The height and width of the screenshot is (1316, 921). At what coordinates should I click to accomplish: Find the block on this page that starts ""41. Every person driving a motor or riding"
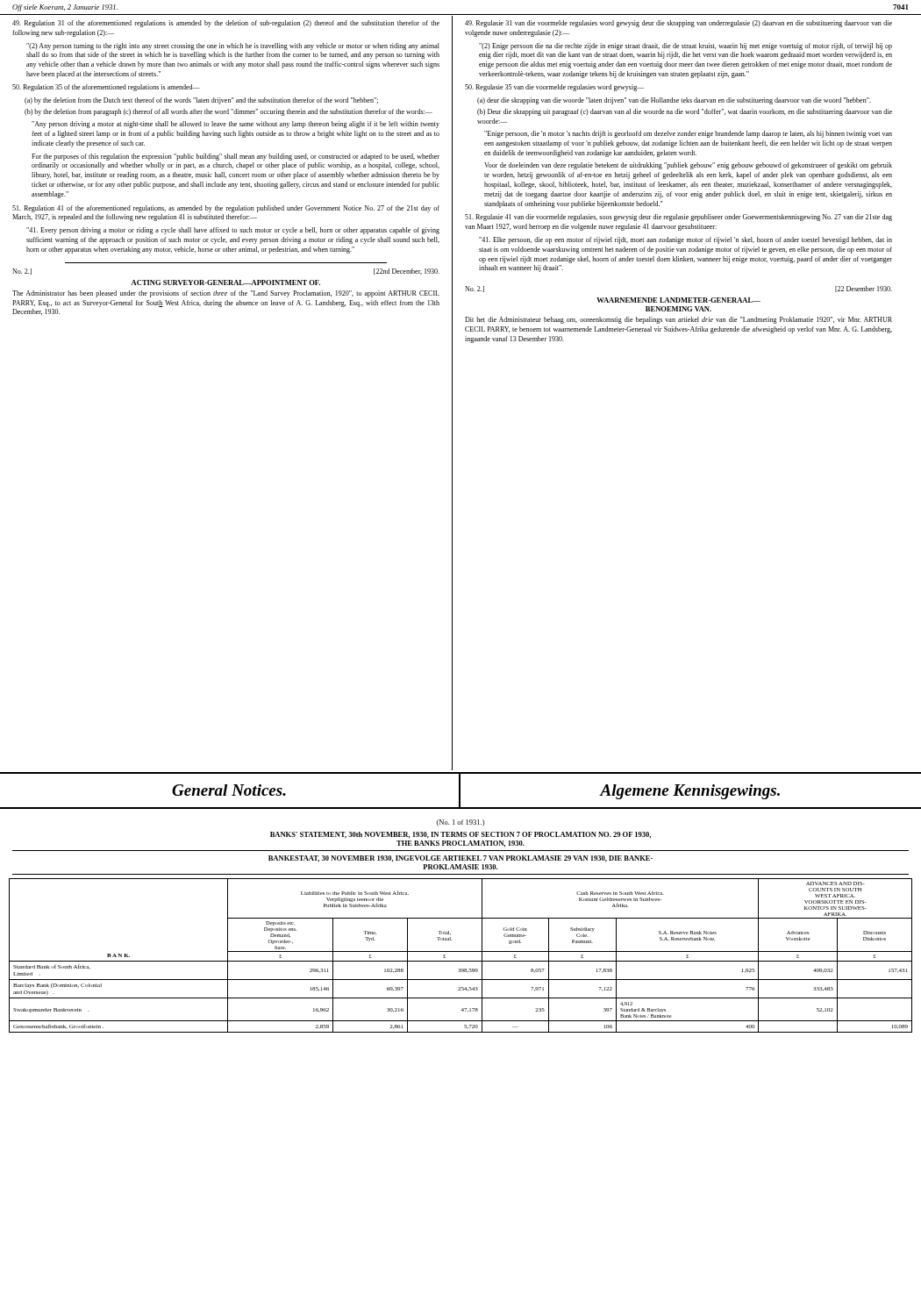click(233, 240)
